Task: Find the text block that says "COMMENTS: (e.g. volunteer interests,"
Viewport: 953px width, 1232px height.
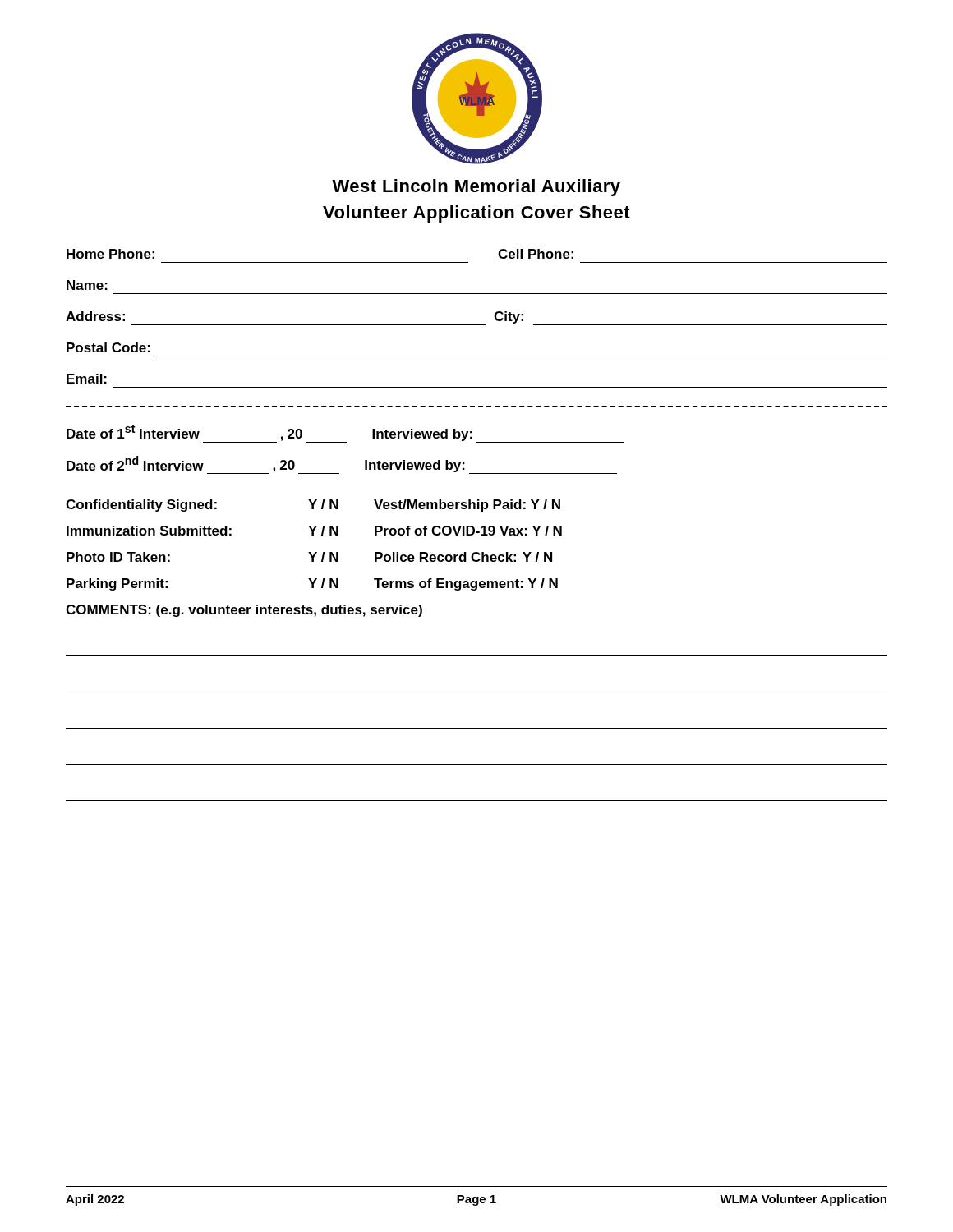Action: coord(244,610)
